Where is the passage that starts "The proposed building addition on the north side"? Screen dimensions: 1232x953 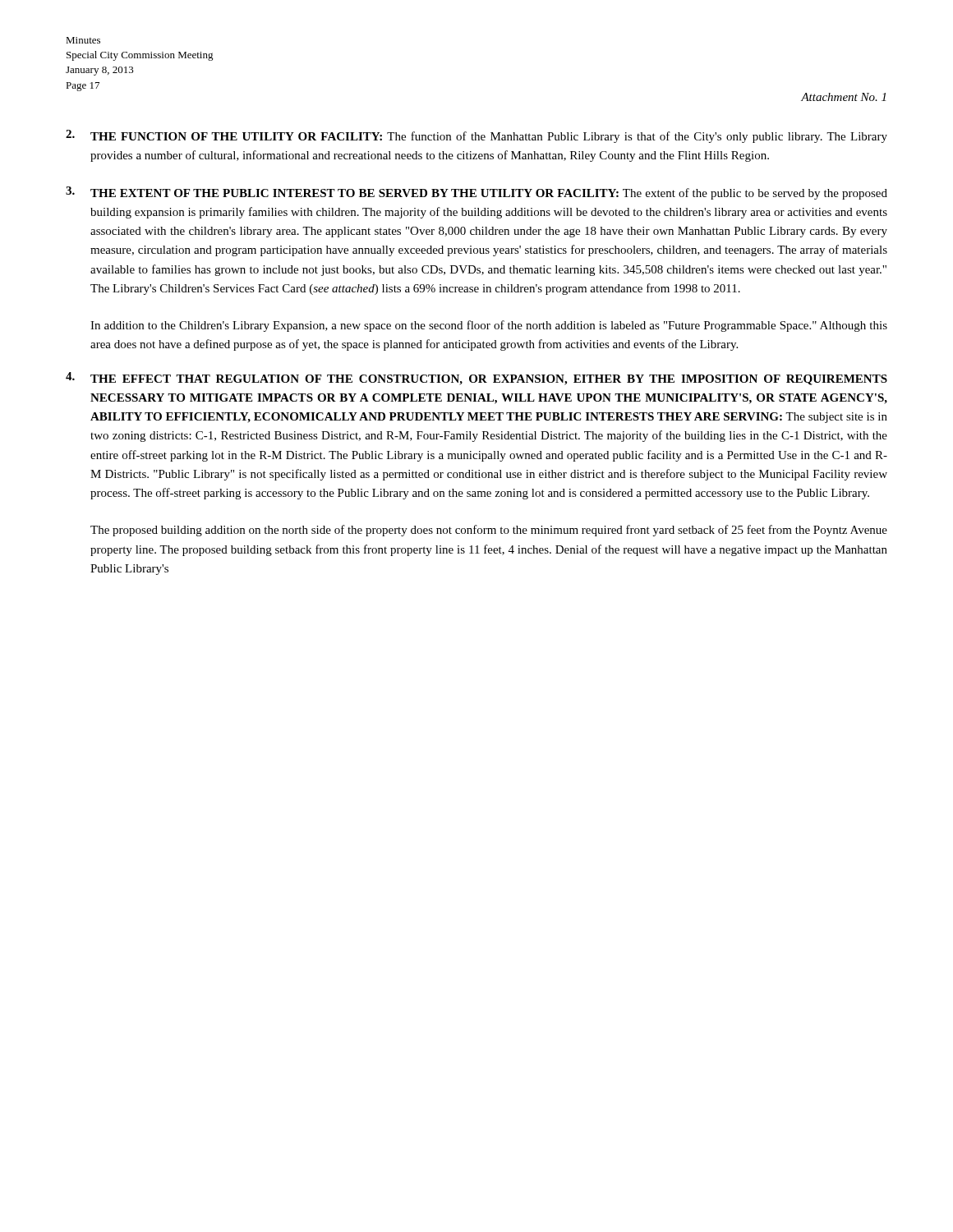pos(489,549)
